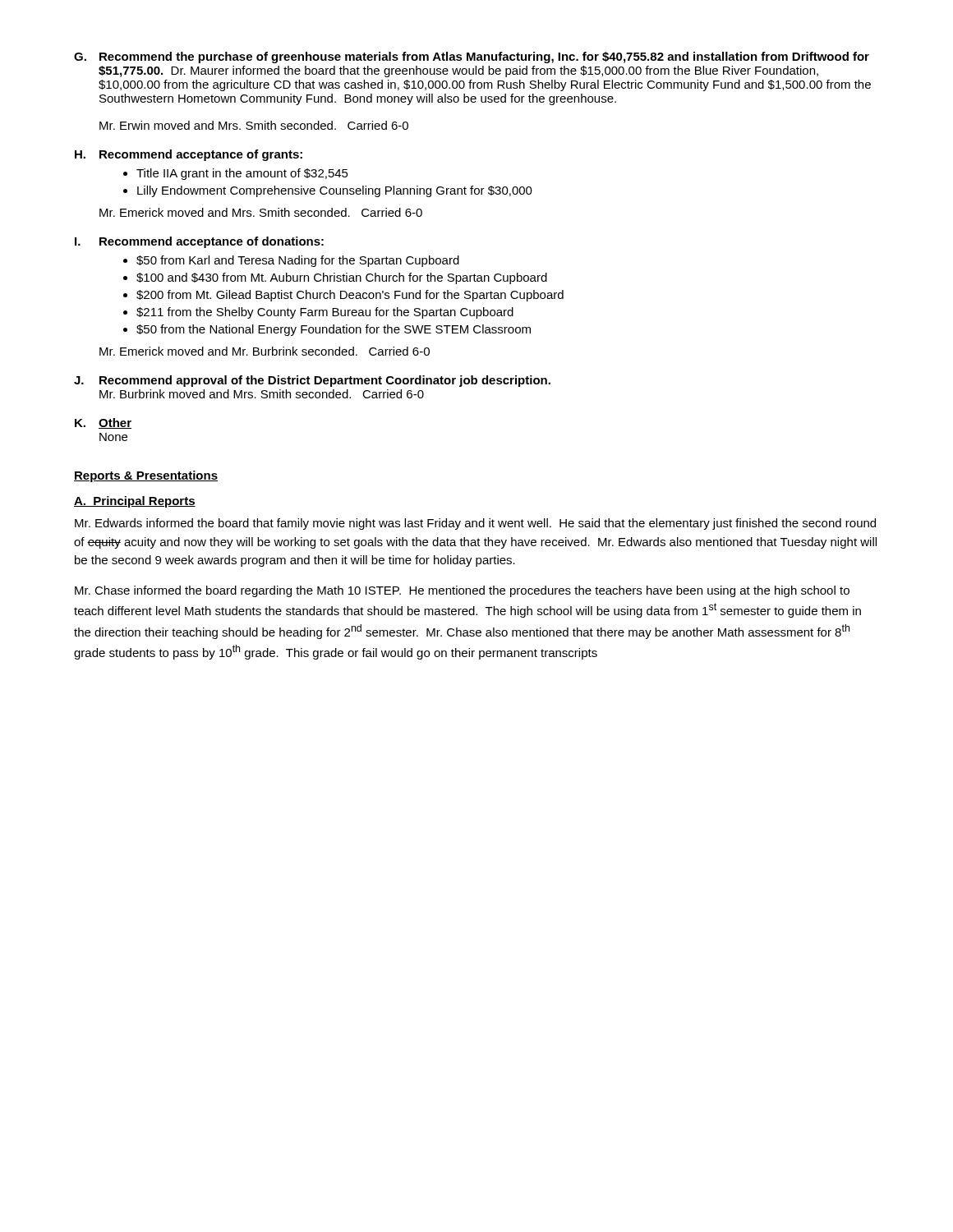The height and width of the screenshot is (1232, 953).
Task: Find the element starting "A. Principal Reports"
Action: click(x=135, y=501)
